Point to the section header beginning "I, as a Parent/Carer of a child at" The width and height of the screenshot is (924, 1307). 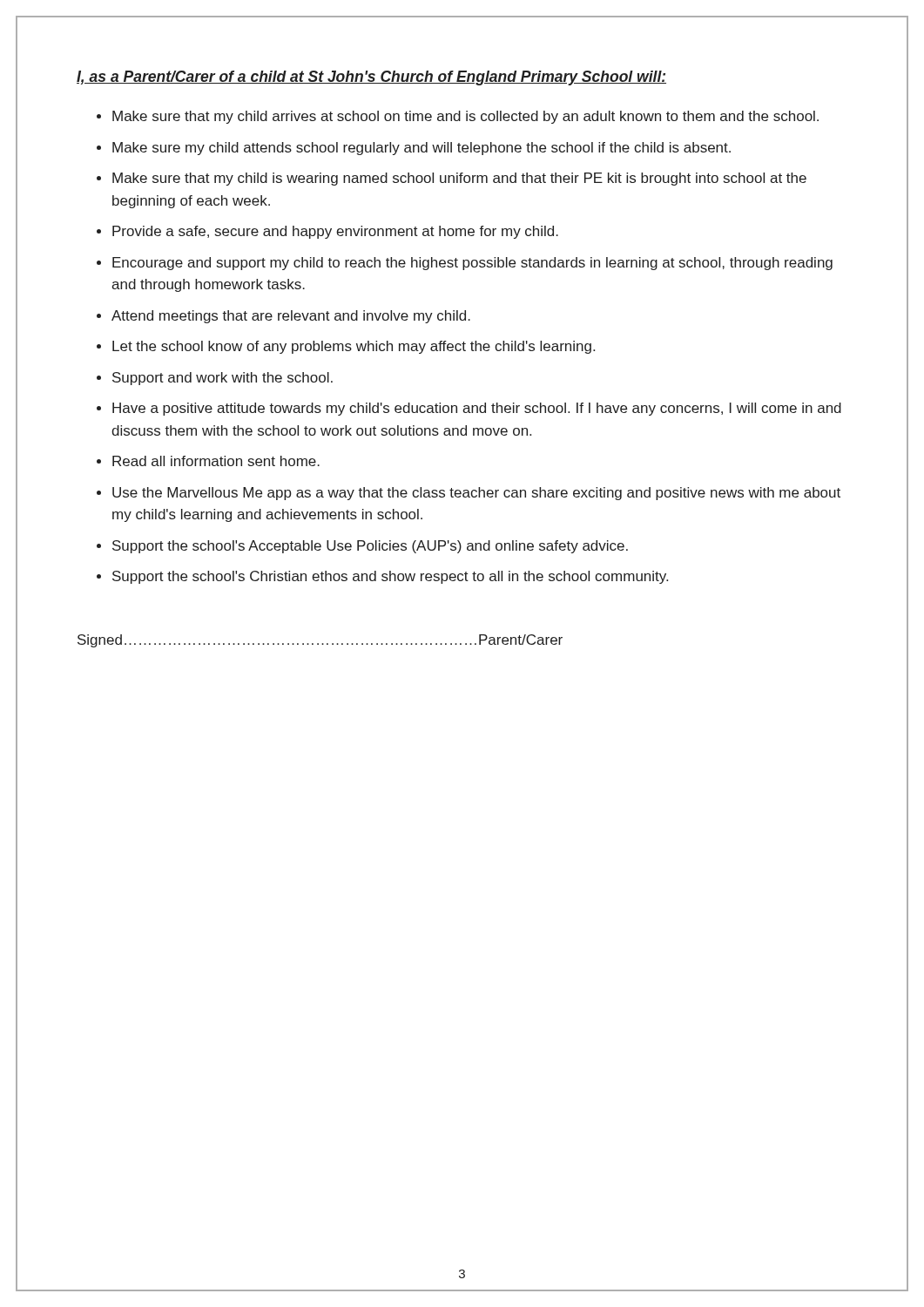[371, 77]
